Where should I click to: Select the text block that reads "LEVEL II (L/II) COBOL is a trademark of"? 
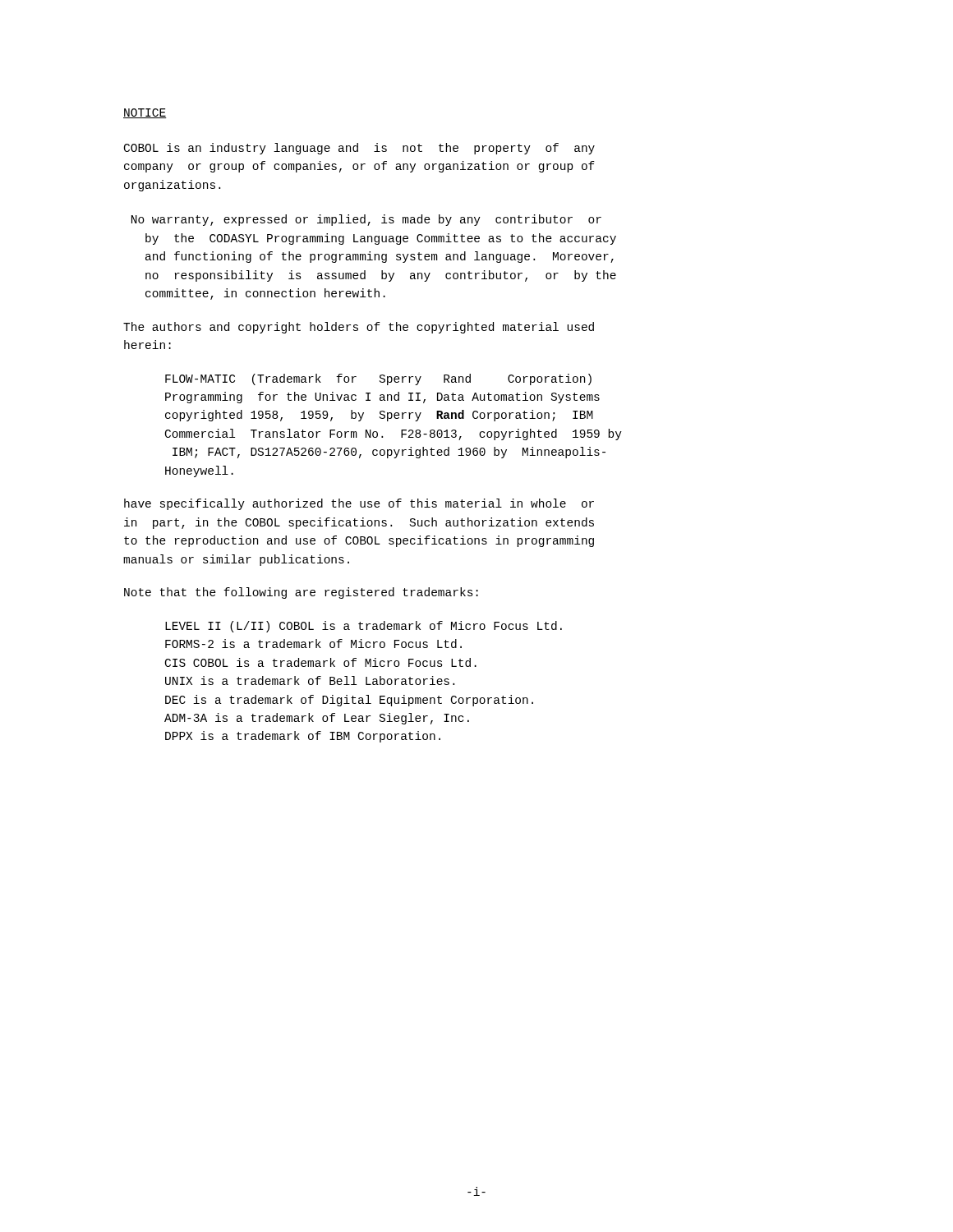click(364, 682)
